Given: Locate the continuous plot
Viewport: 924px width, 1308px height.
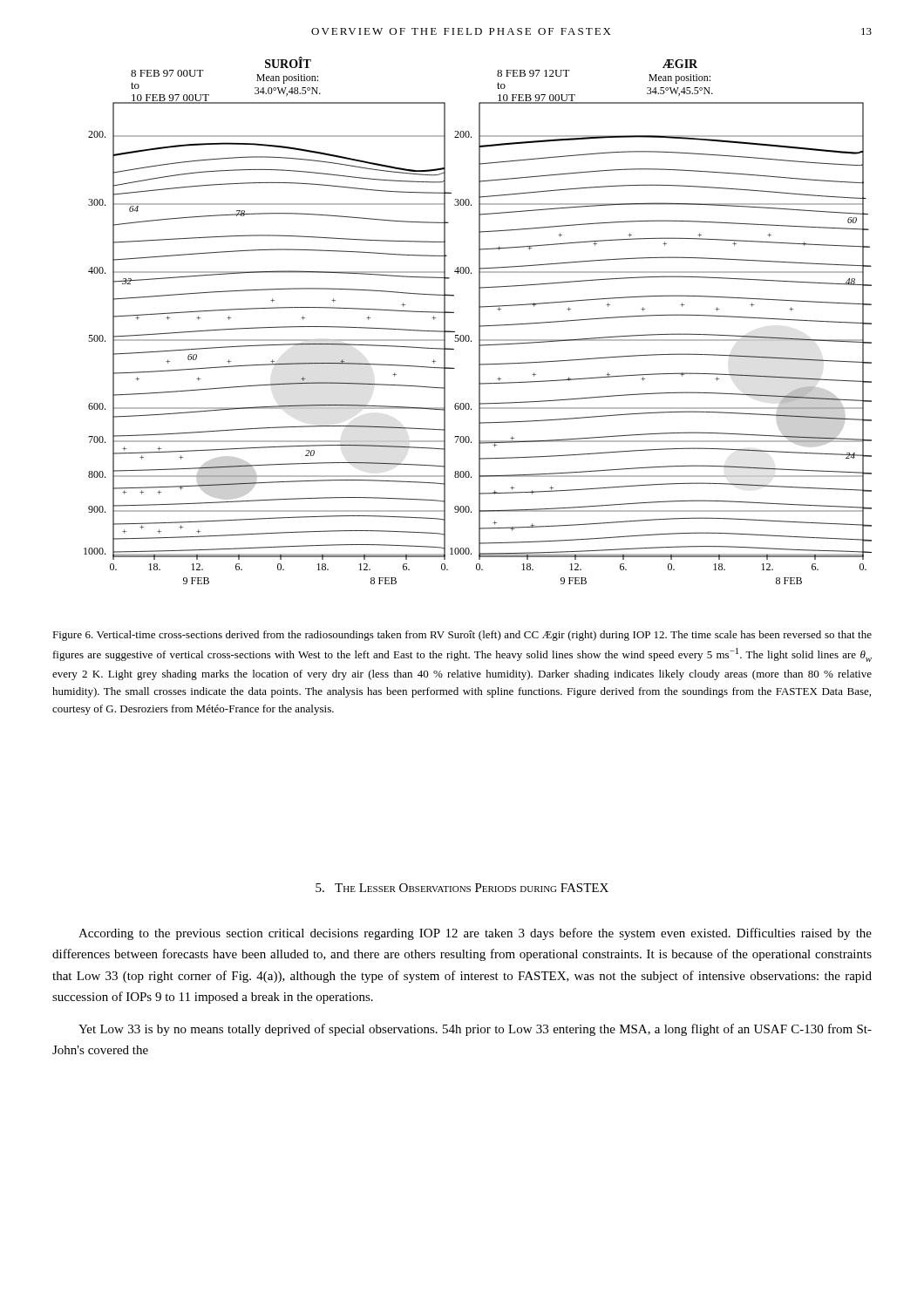Looking at the screenshot, I should point(462,332).
